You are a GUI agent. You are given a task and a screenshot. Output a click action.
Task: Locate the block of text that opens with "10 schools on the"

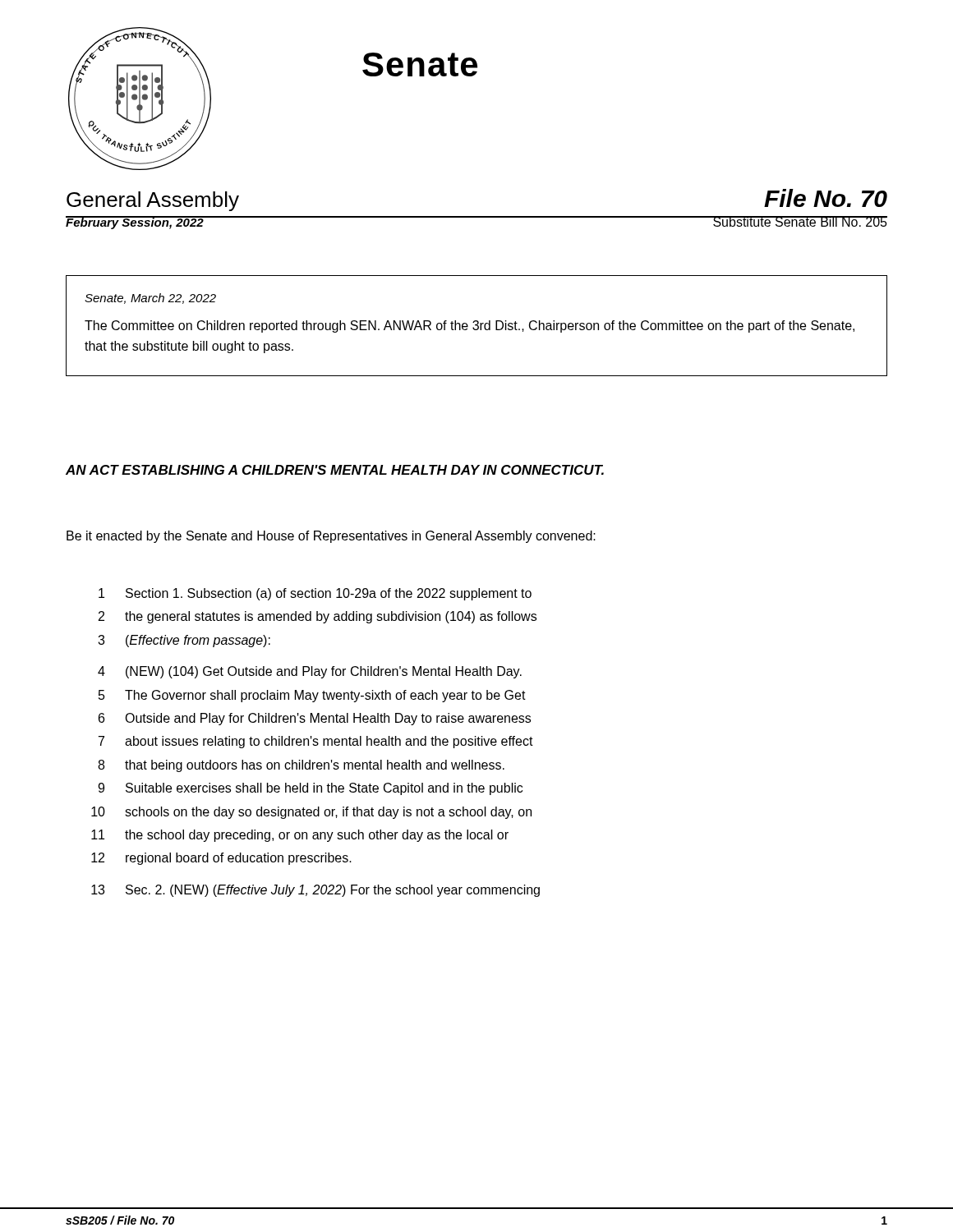coord(476,812)
